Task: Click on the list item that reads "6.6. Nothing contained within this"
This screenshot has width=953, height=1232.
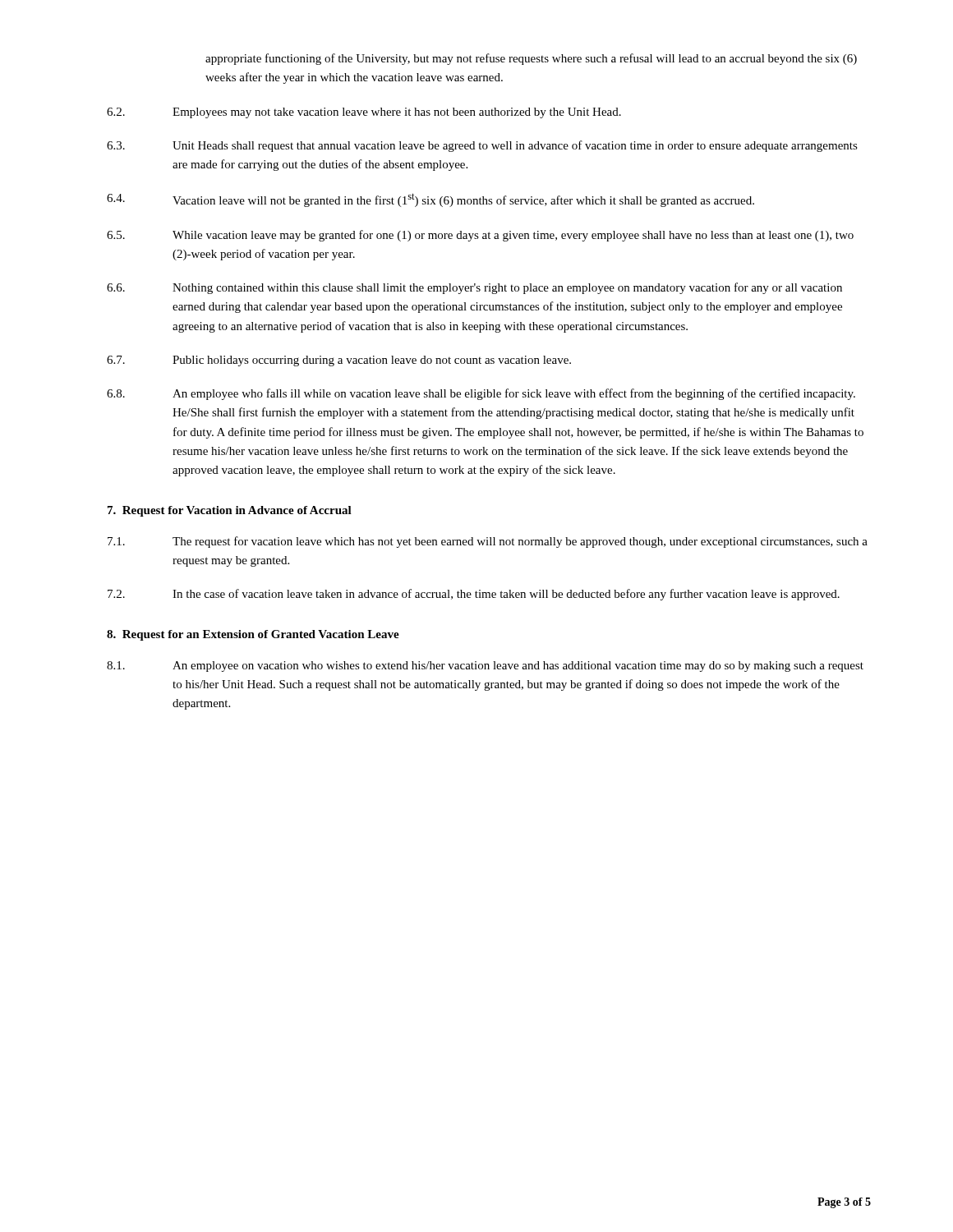Action: (x=489, y=307)
